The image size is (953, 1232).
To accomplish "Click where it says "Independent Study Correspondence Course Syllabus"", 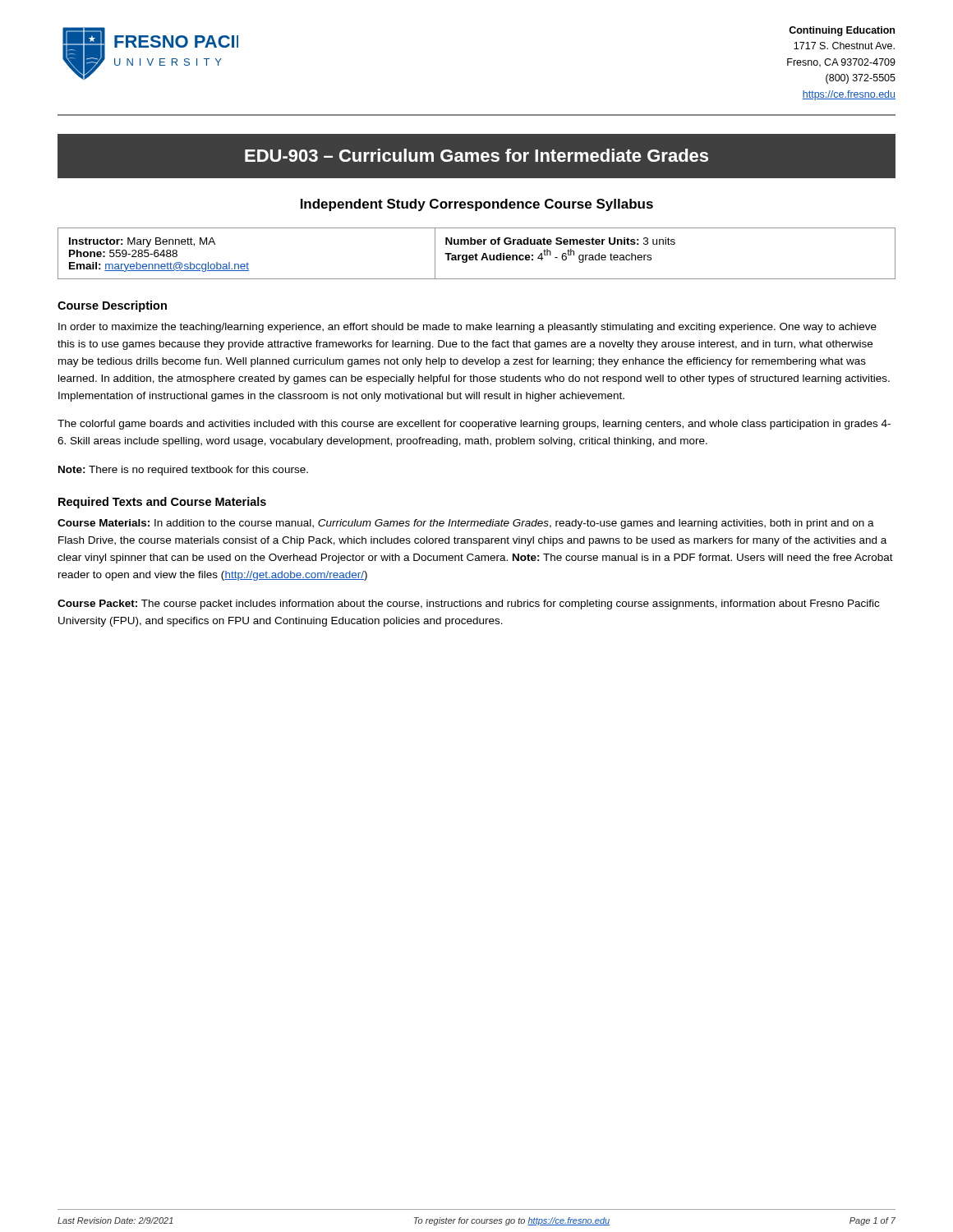I will (x=476, y=204).
